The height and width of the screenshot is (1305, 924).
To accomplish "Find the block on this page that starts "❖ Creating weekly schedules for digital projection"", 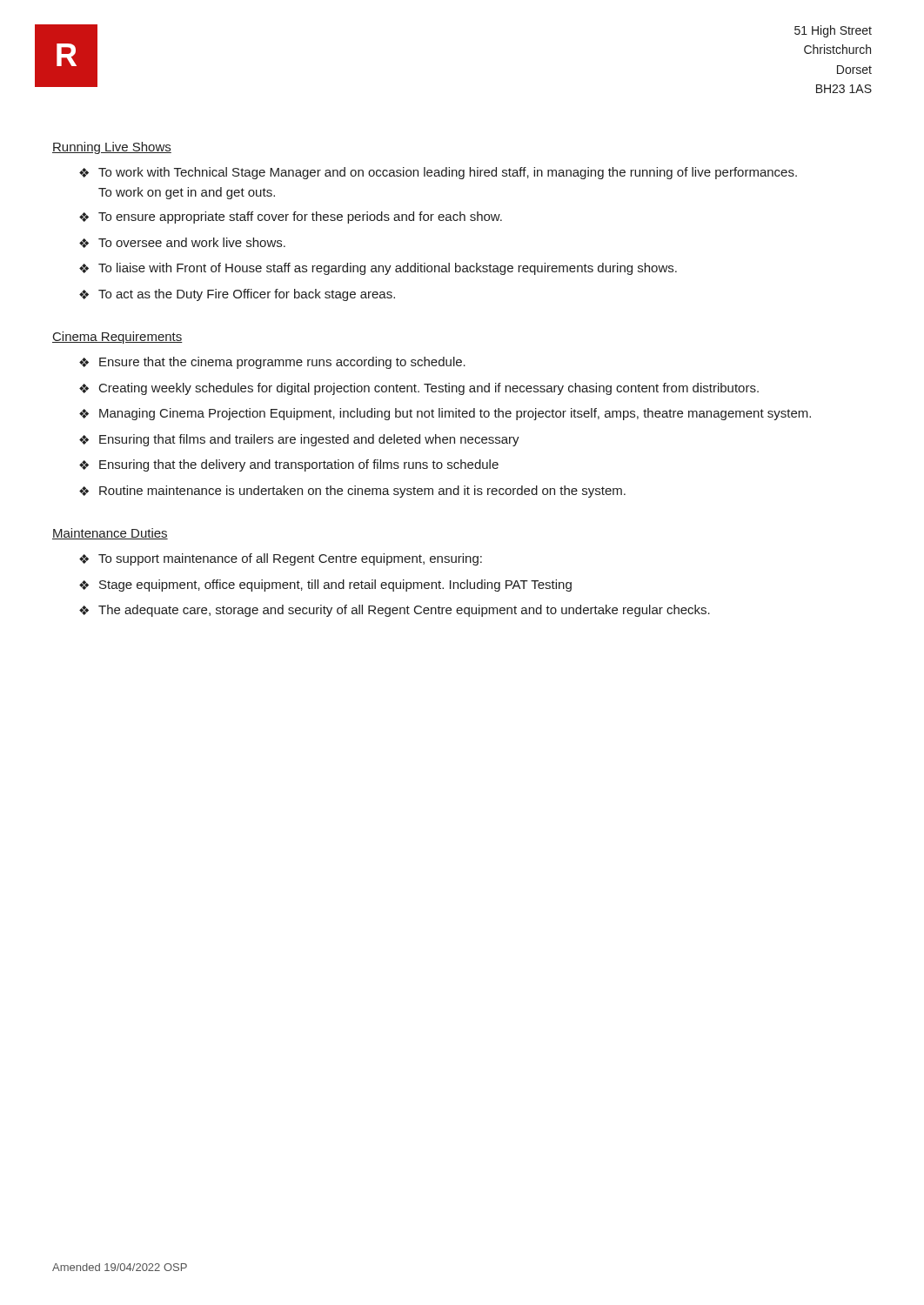I will [x=475, y=388].
